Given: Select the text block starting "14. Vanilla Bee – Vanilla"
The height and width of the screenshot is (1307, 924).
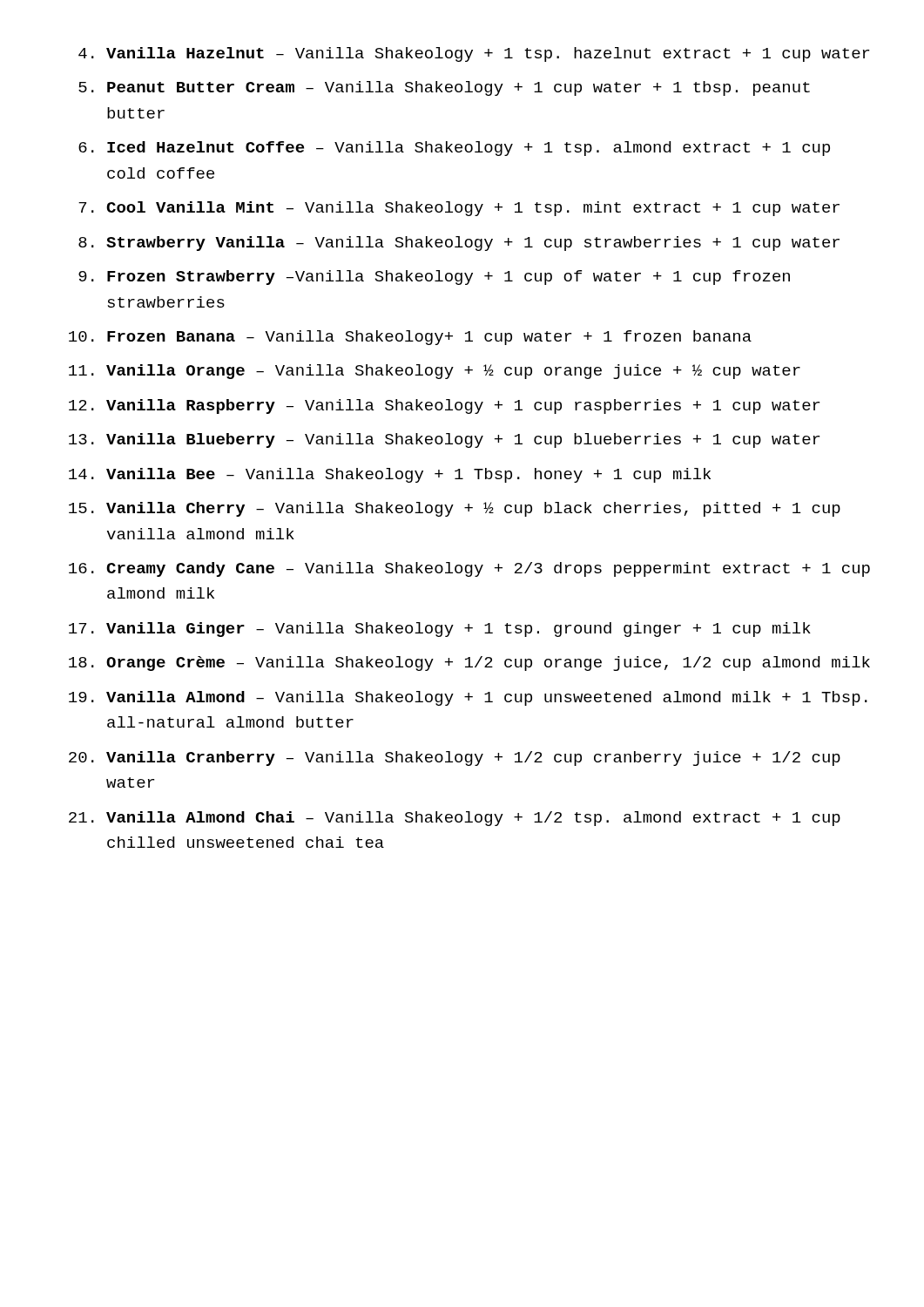Looking at the screenshot, I should coord(462,475).
